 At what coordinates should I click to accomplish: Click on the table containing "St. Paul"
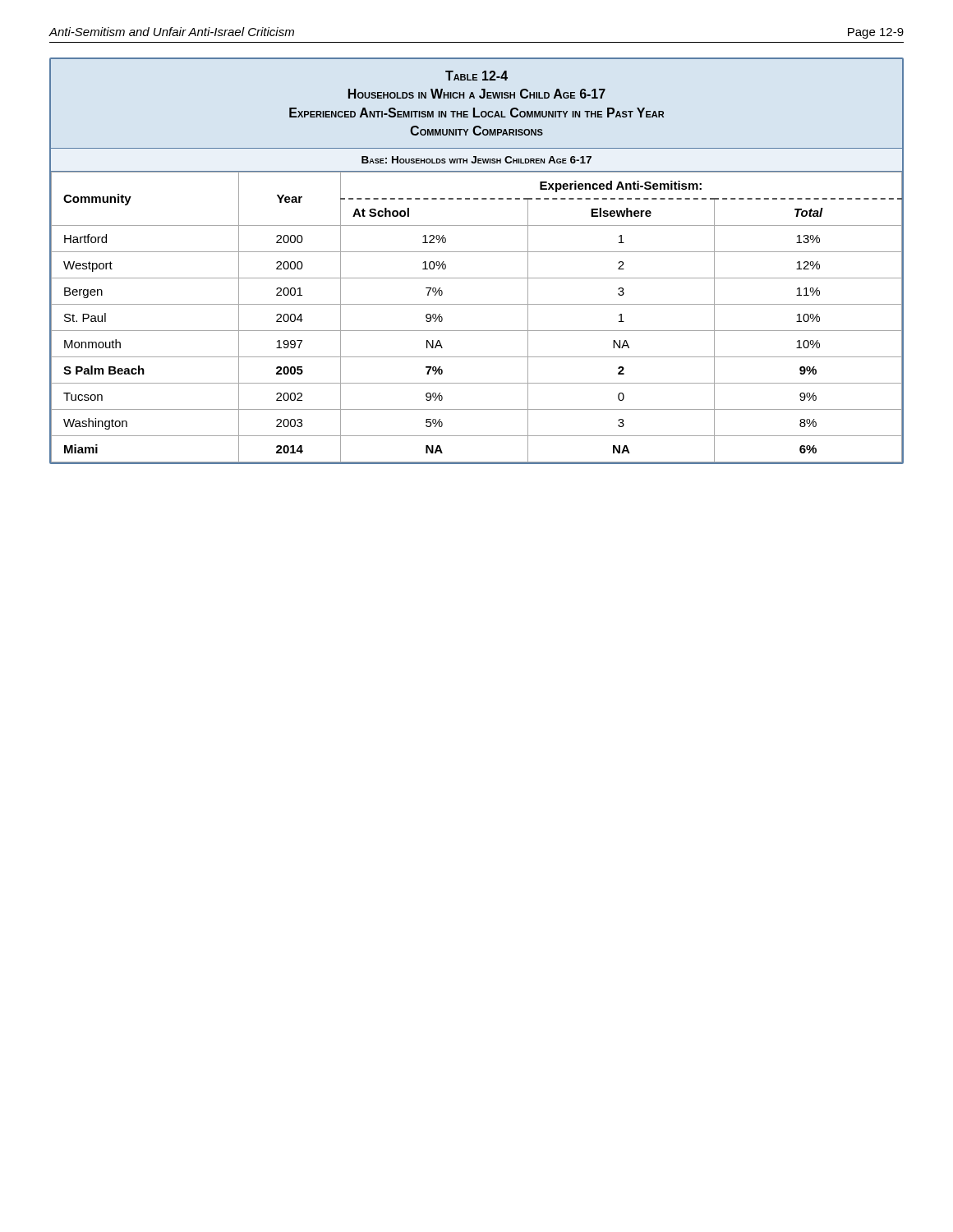point(476,261)
